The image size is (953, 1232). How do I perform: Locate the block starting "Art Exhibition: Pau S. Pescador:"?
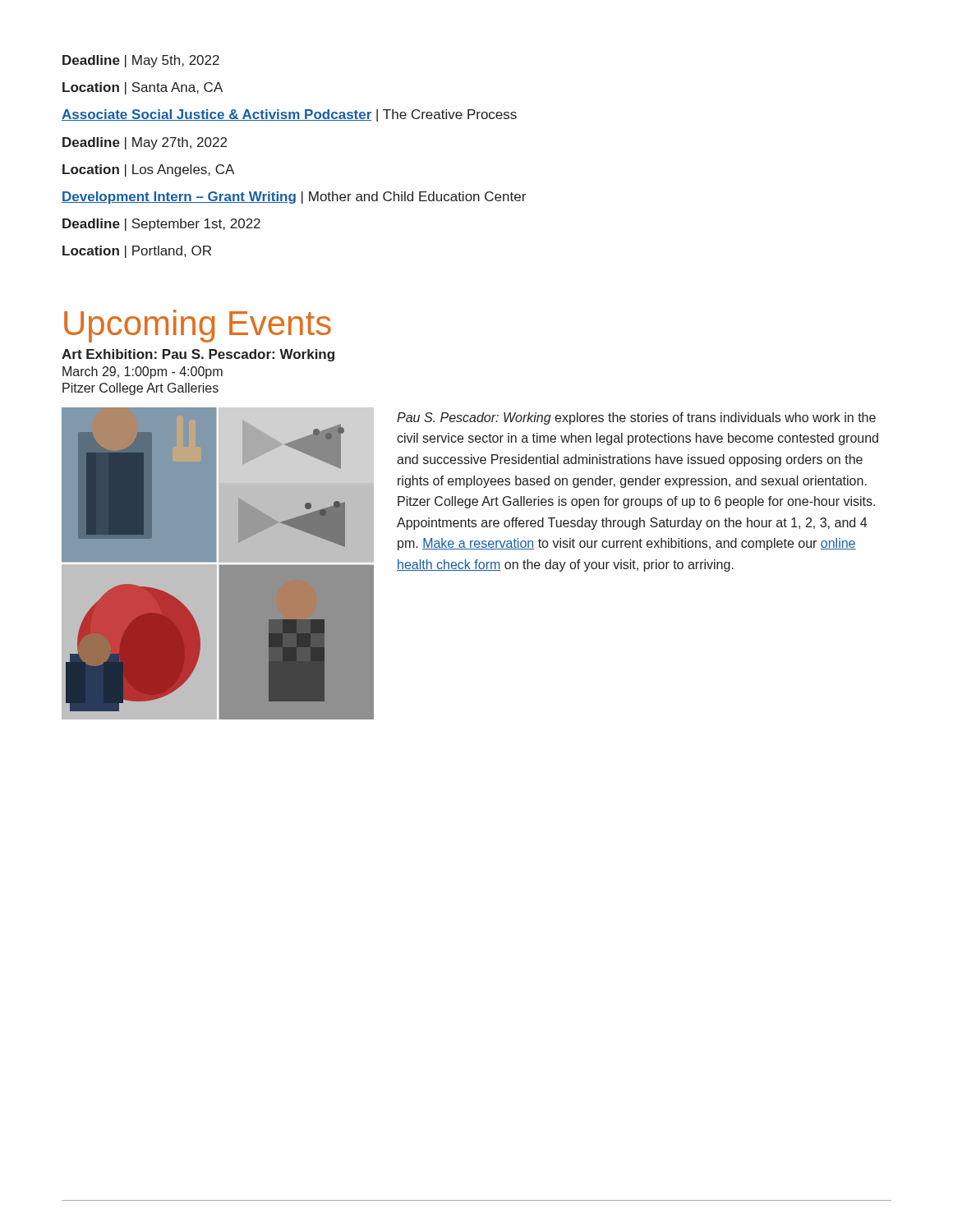tap(198, 354)
